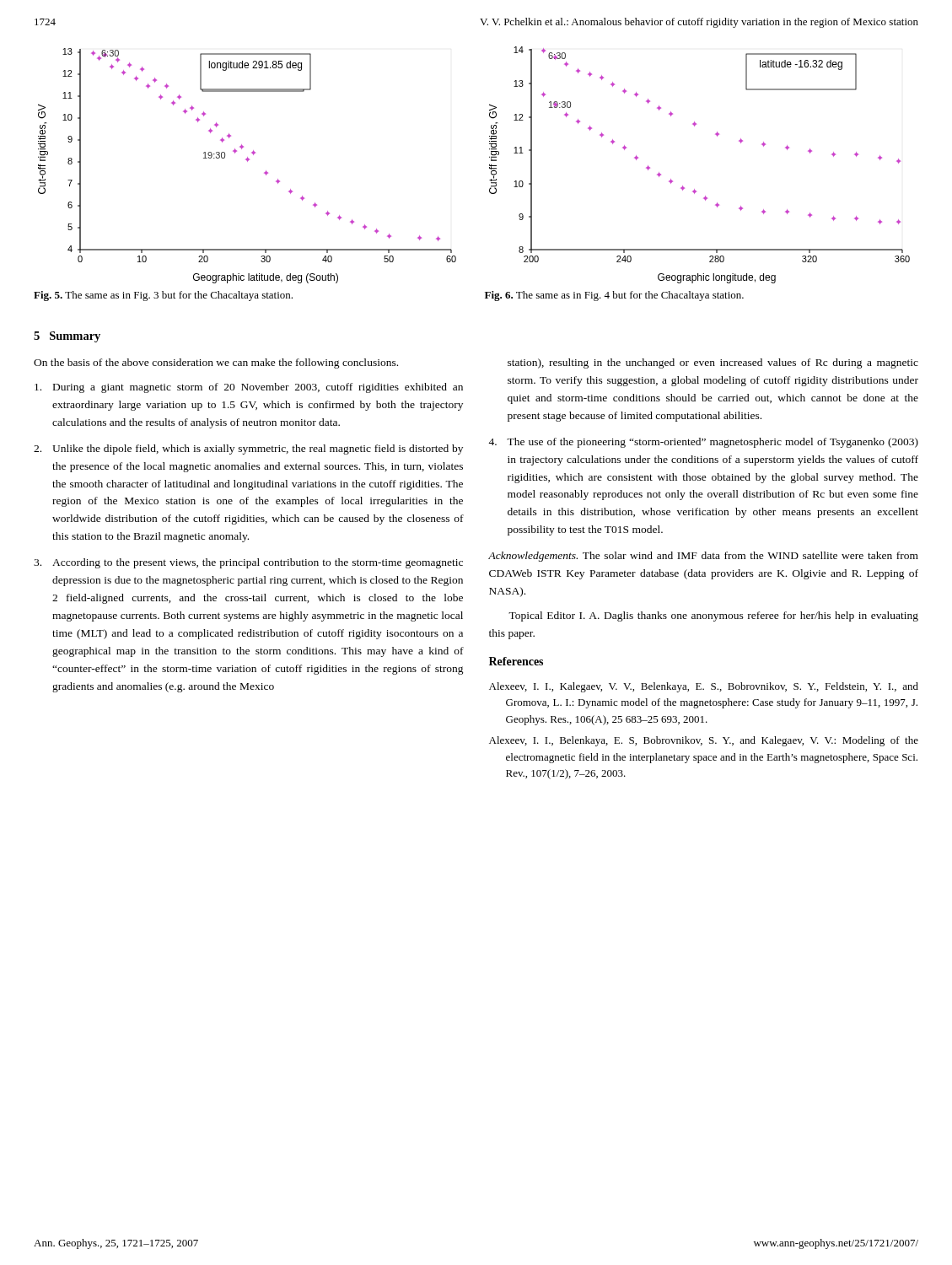Click on the list item that reads "2. Unlike the"
This screenshot has height=1265, width=952.
coord(249,493)
